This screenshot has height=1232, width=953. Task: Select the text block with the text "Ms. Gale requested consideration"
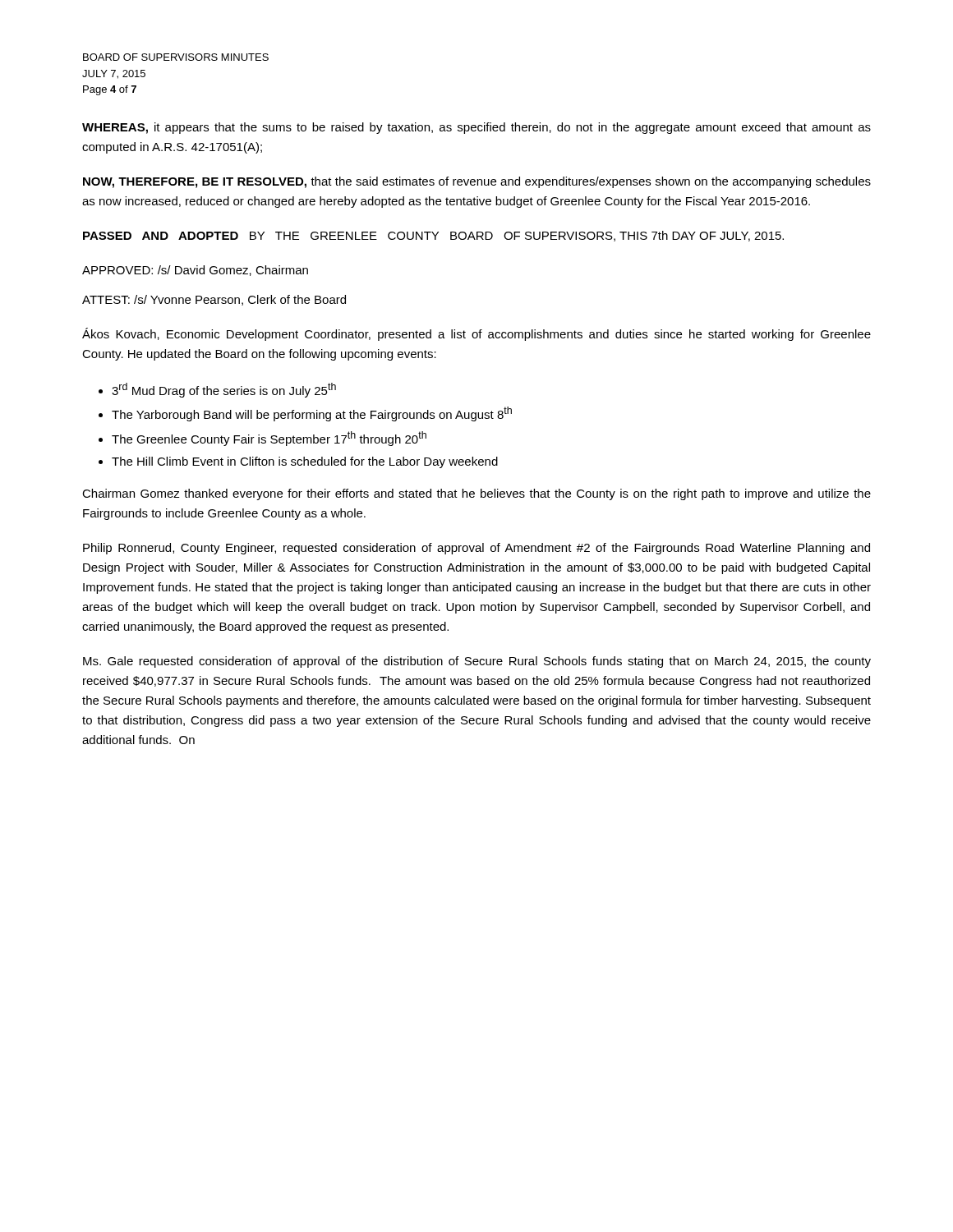tap(476, 700)
